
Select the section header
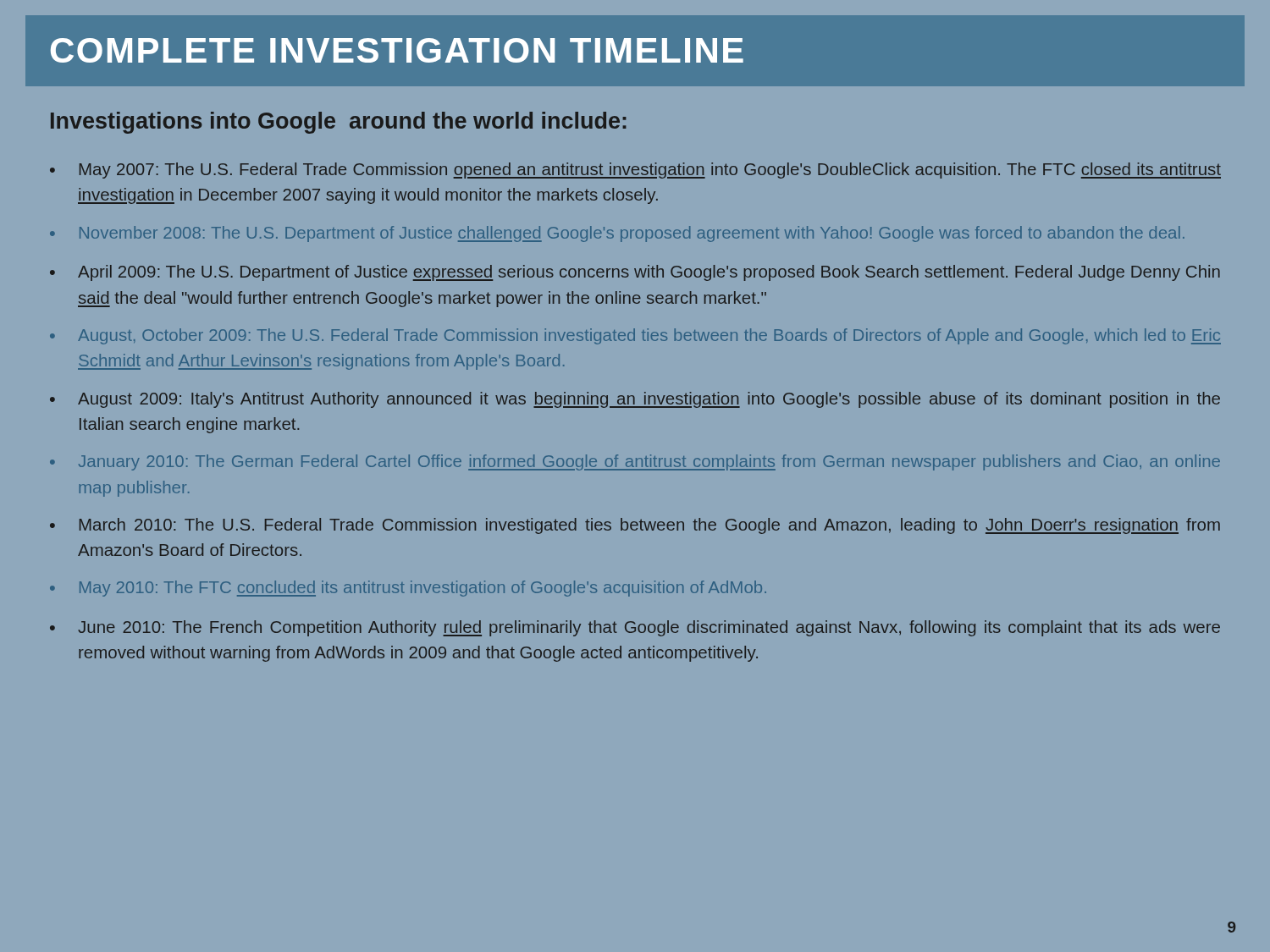tap(339, 121)
